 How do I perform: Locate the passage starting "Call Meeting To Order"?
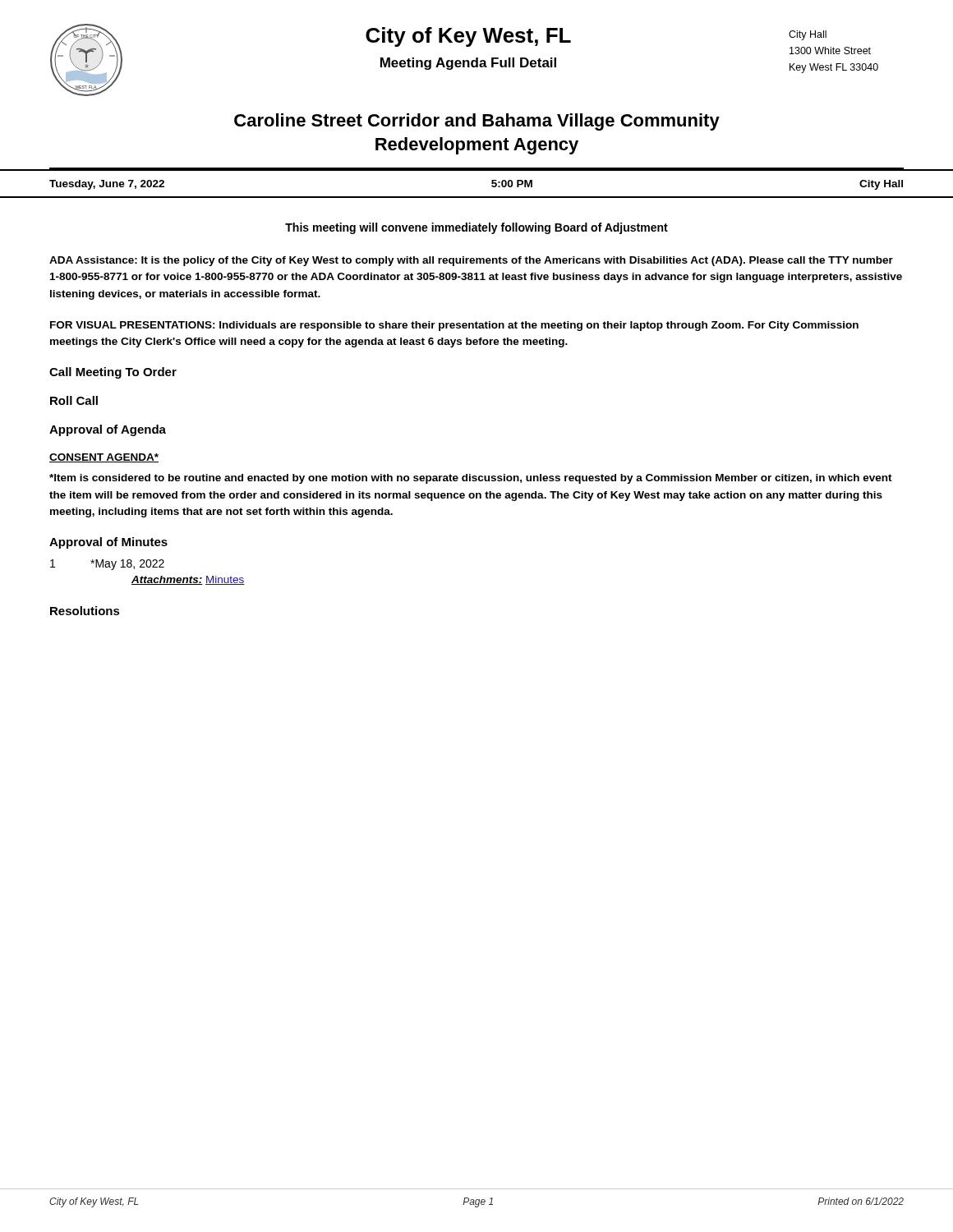pos(113,372)
